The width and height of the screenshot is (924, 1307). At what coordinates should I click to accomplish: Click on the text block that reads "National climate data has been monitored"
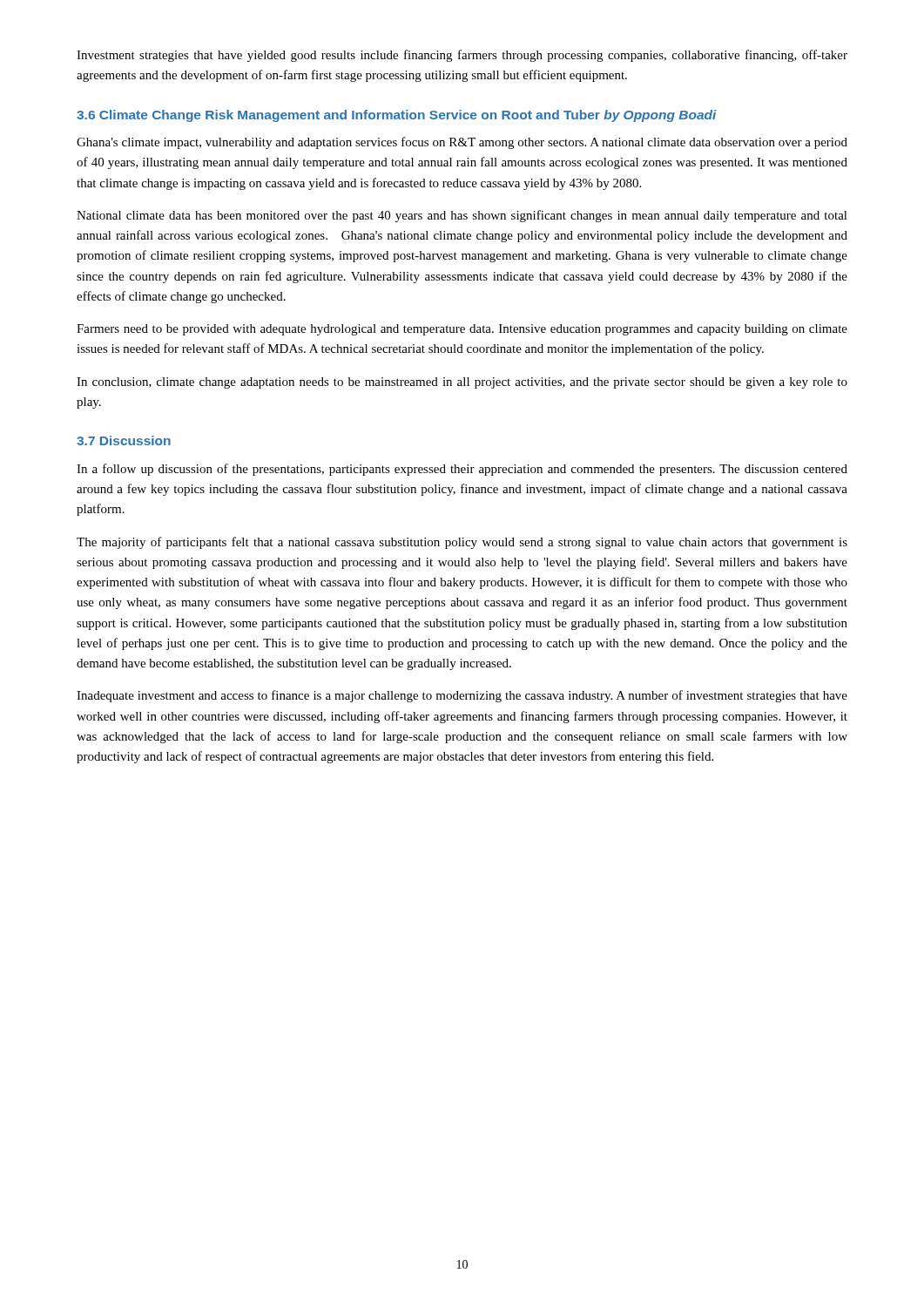click(462, 256)
